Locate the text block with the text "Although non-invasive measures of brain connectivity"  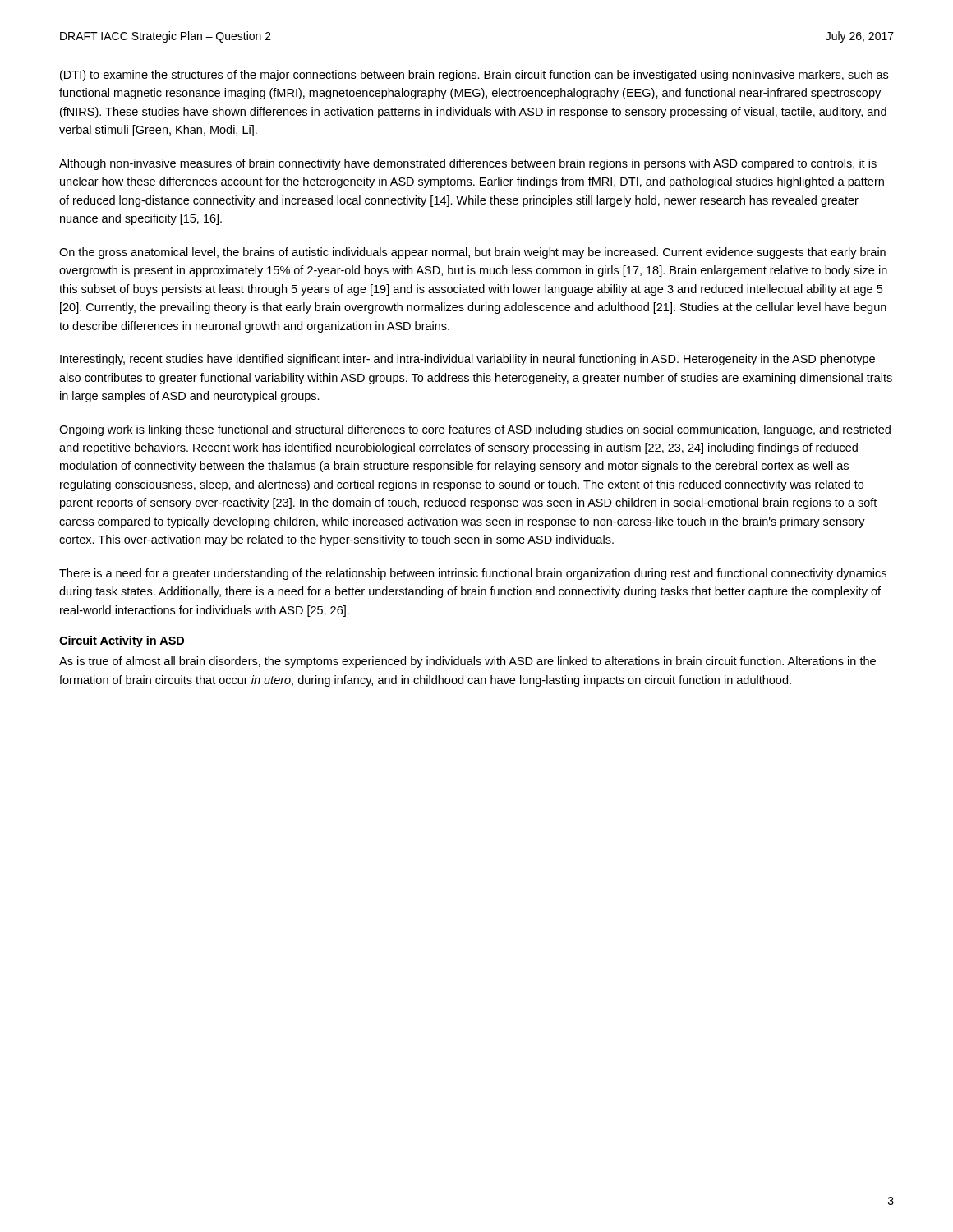[472, 191]
